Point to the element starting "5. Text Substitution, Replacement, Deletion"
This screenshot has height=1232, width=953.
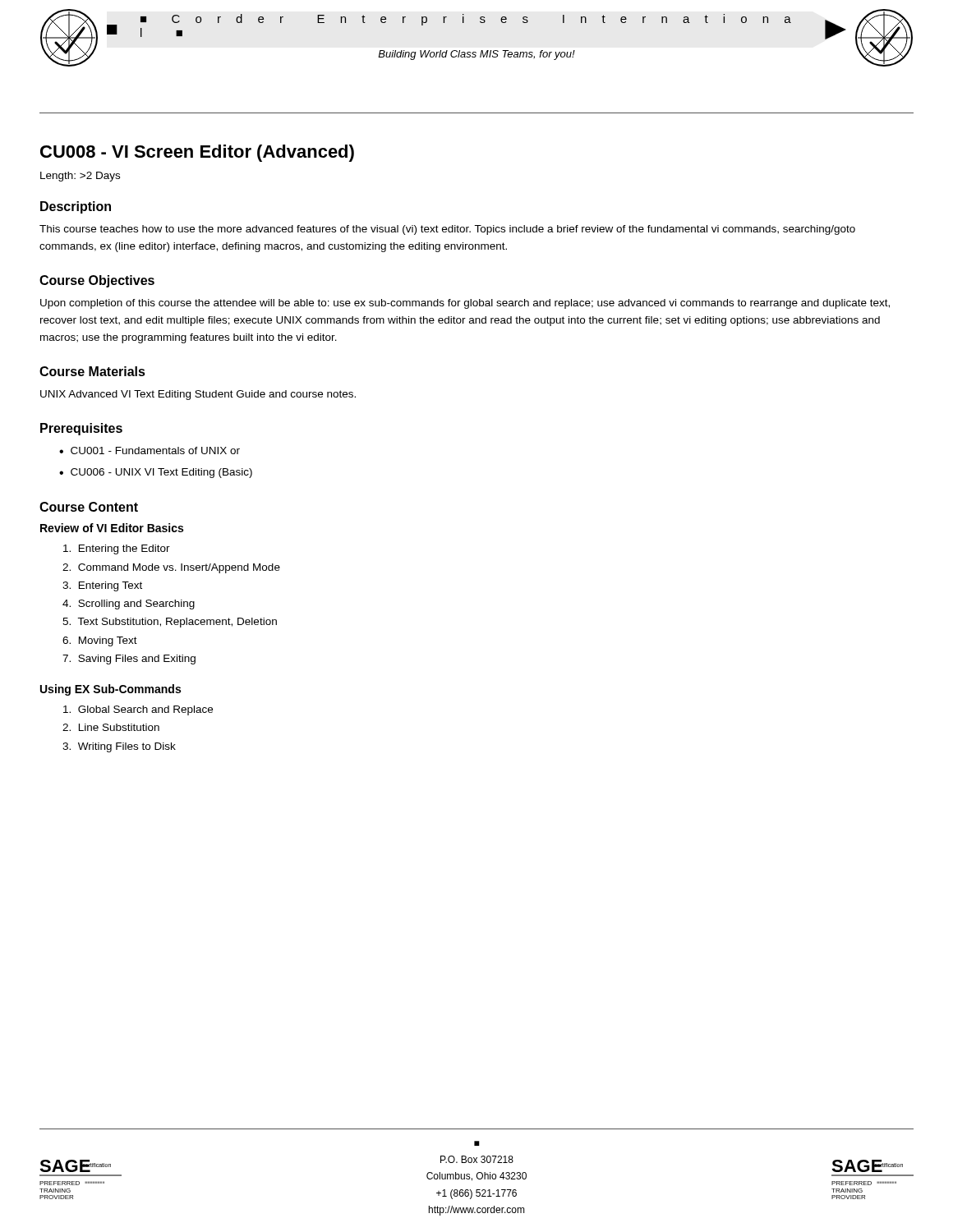coord(170,622)
